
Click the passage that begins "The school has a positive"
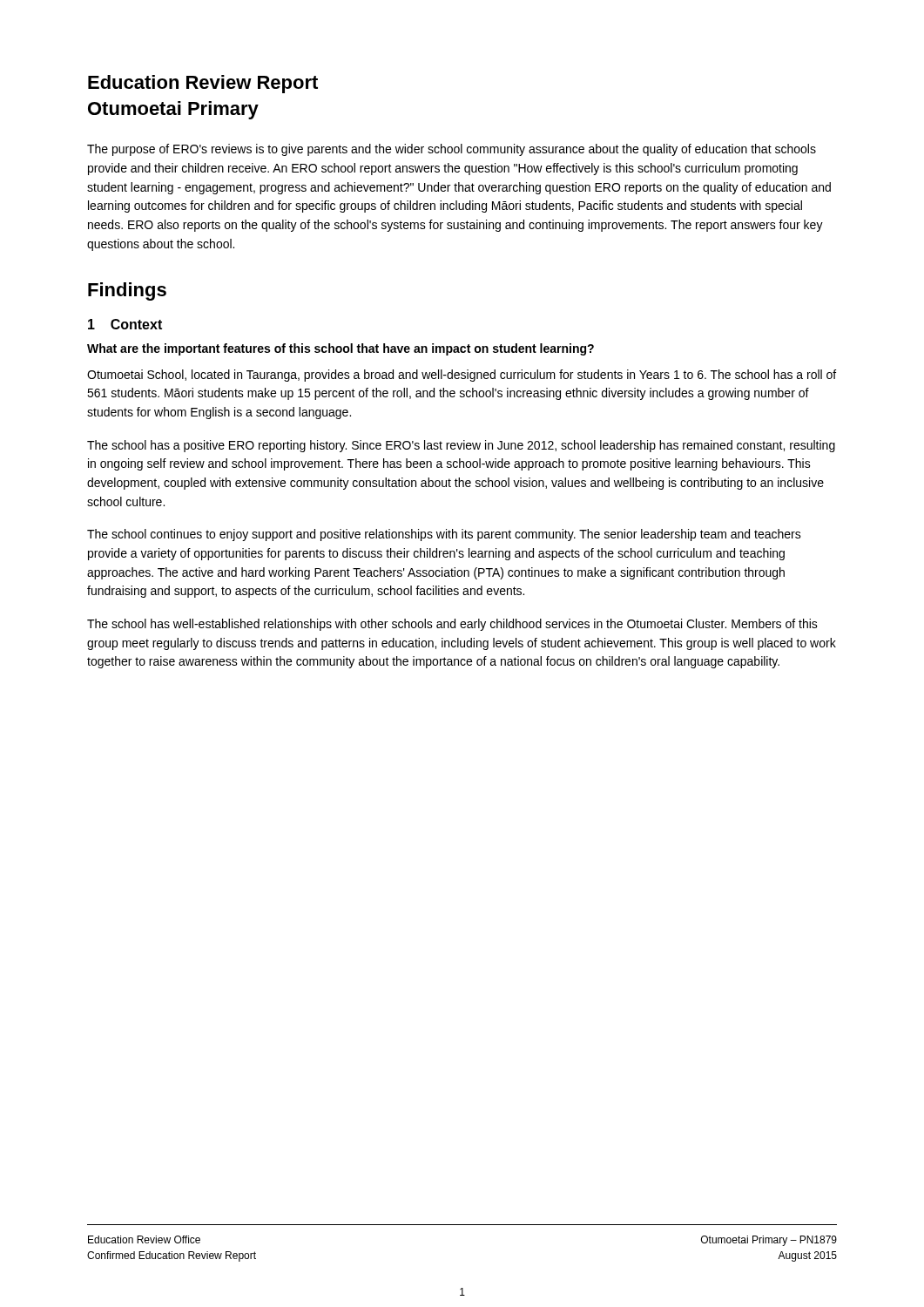[x=461, y=473]
